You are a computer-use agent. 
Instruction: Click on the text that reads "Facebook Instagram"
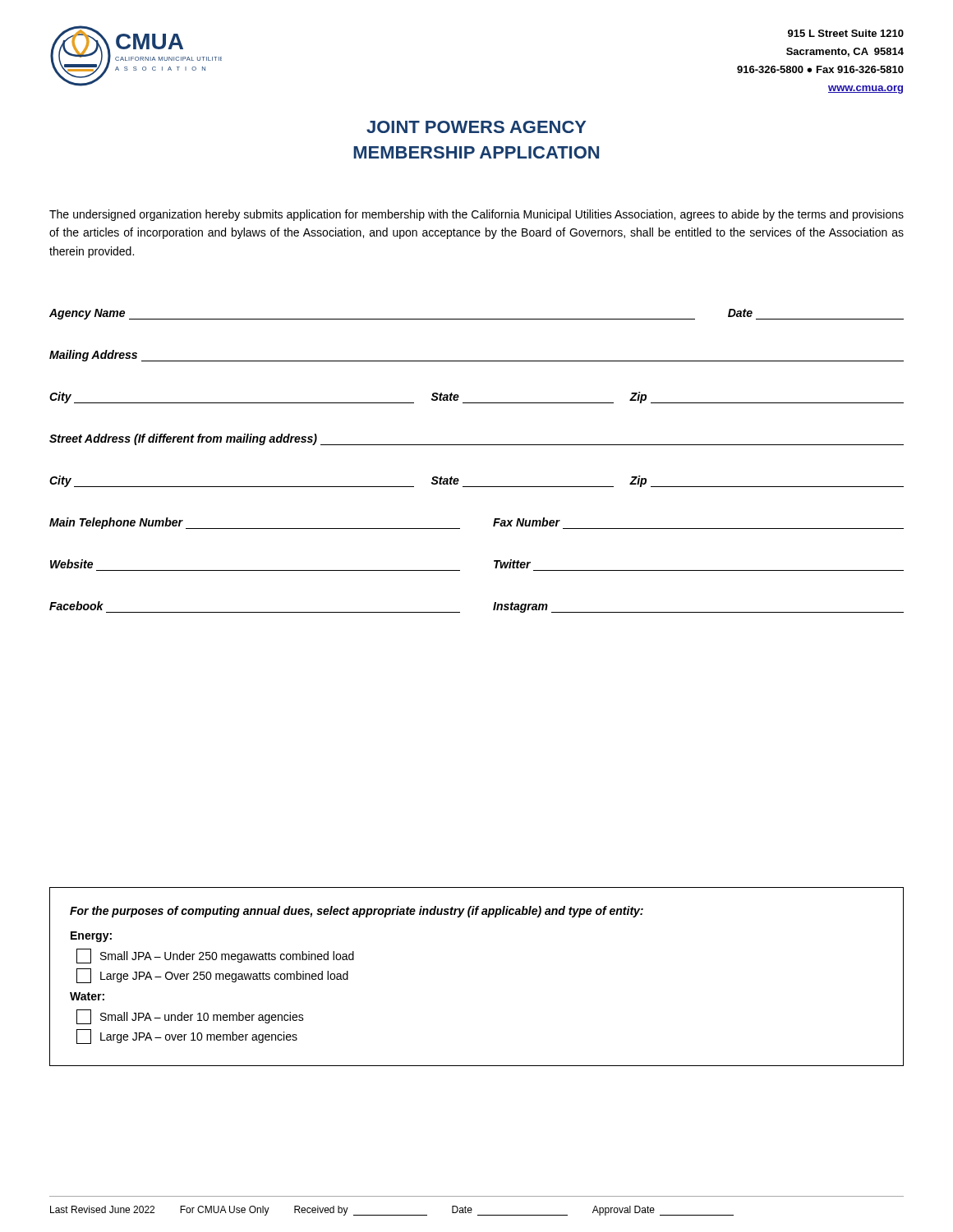pos(65,606)
